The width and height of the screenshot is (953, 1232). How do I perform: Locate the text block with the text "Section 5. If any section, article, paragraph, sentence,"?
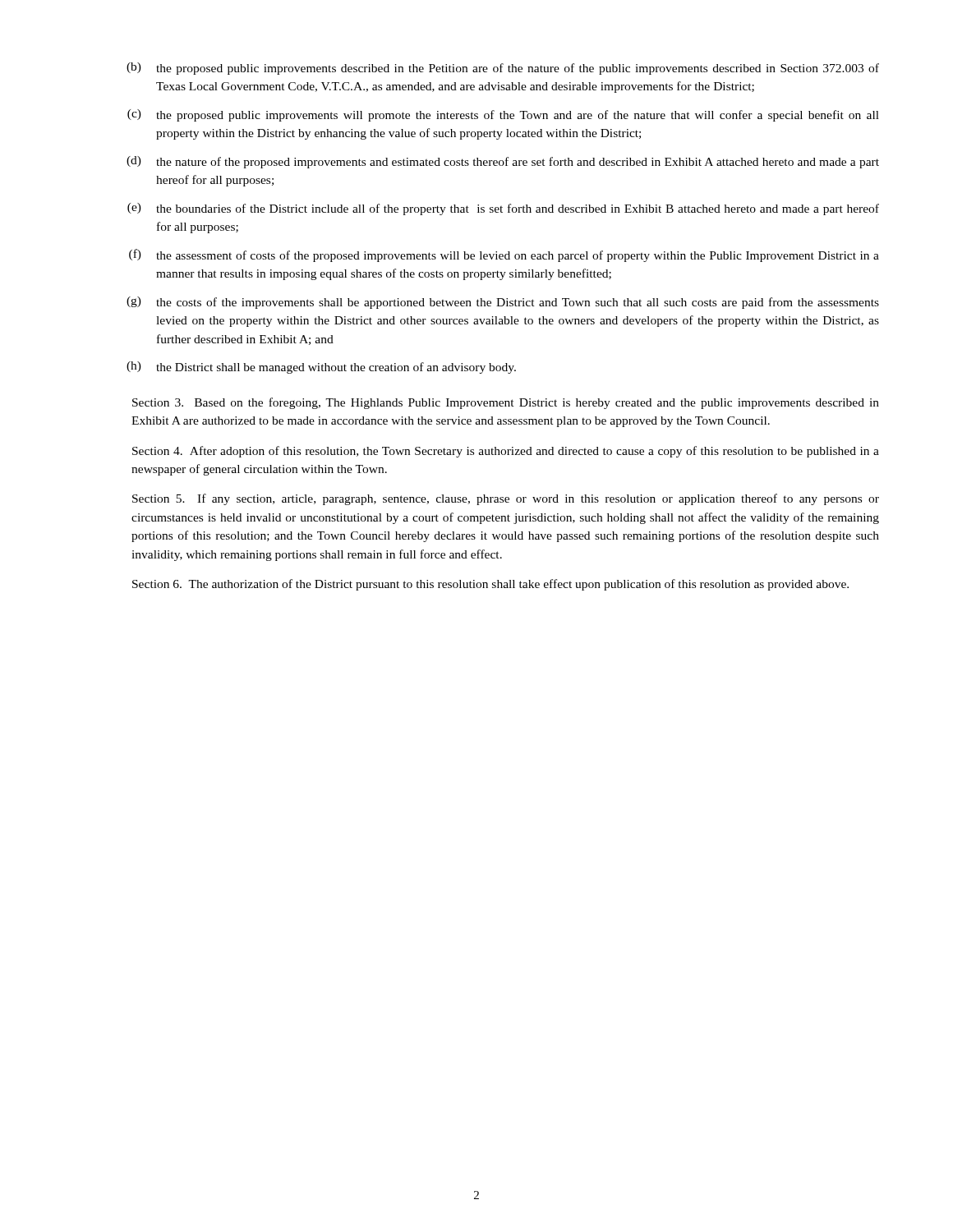click(505, 526)
